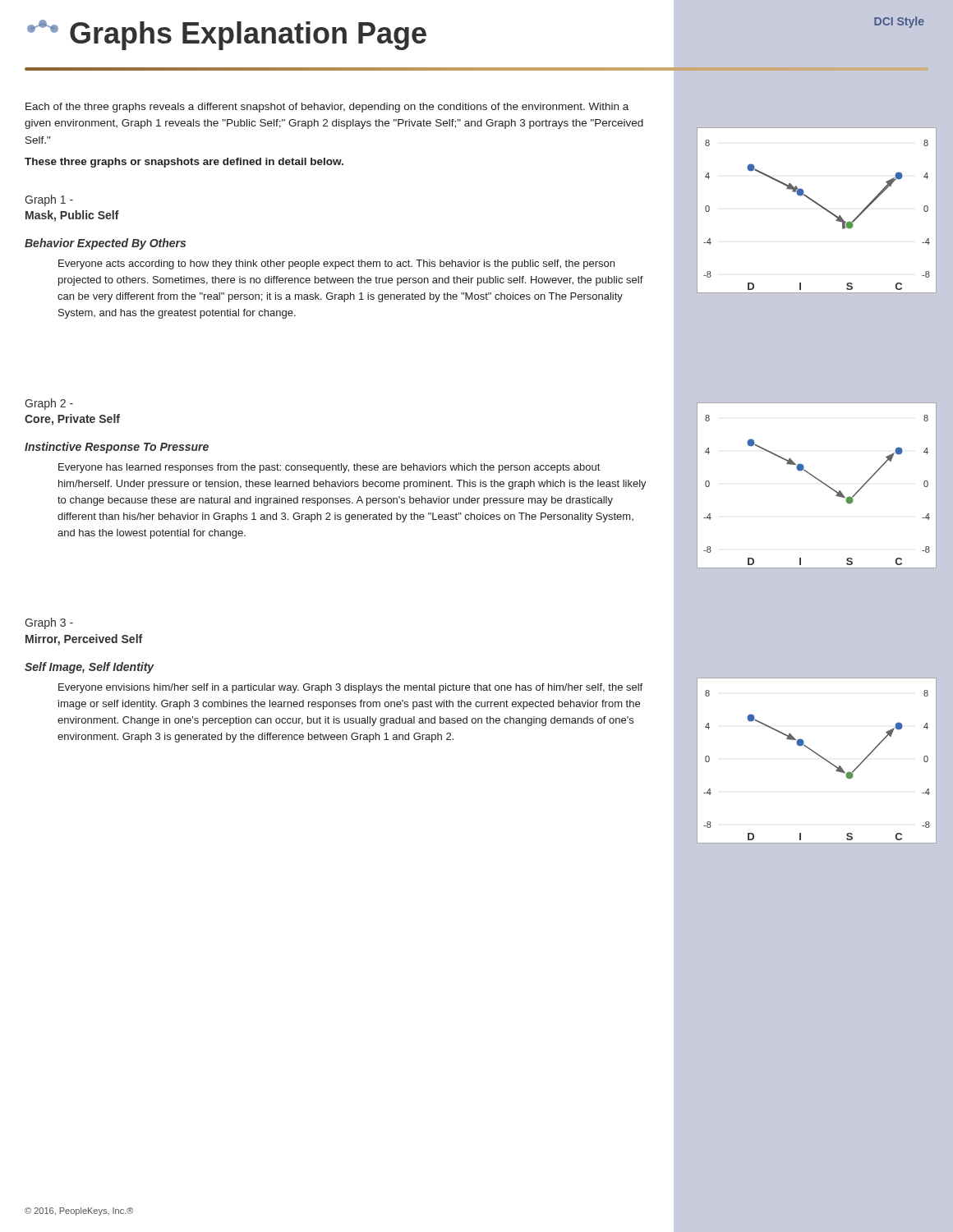
Task: Point to "Instinctive Response To Pressure"
Action: click(117, 446)
